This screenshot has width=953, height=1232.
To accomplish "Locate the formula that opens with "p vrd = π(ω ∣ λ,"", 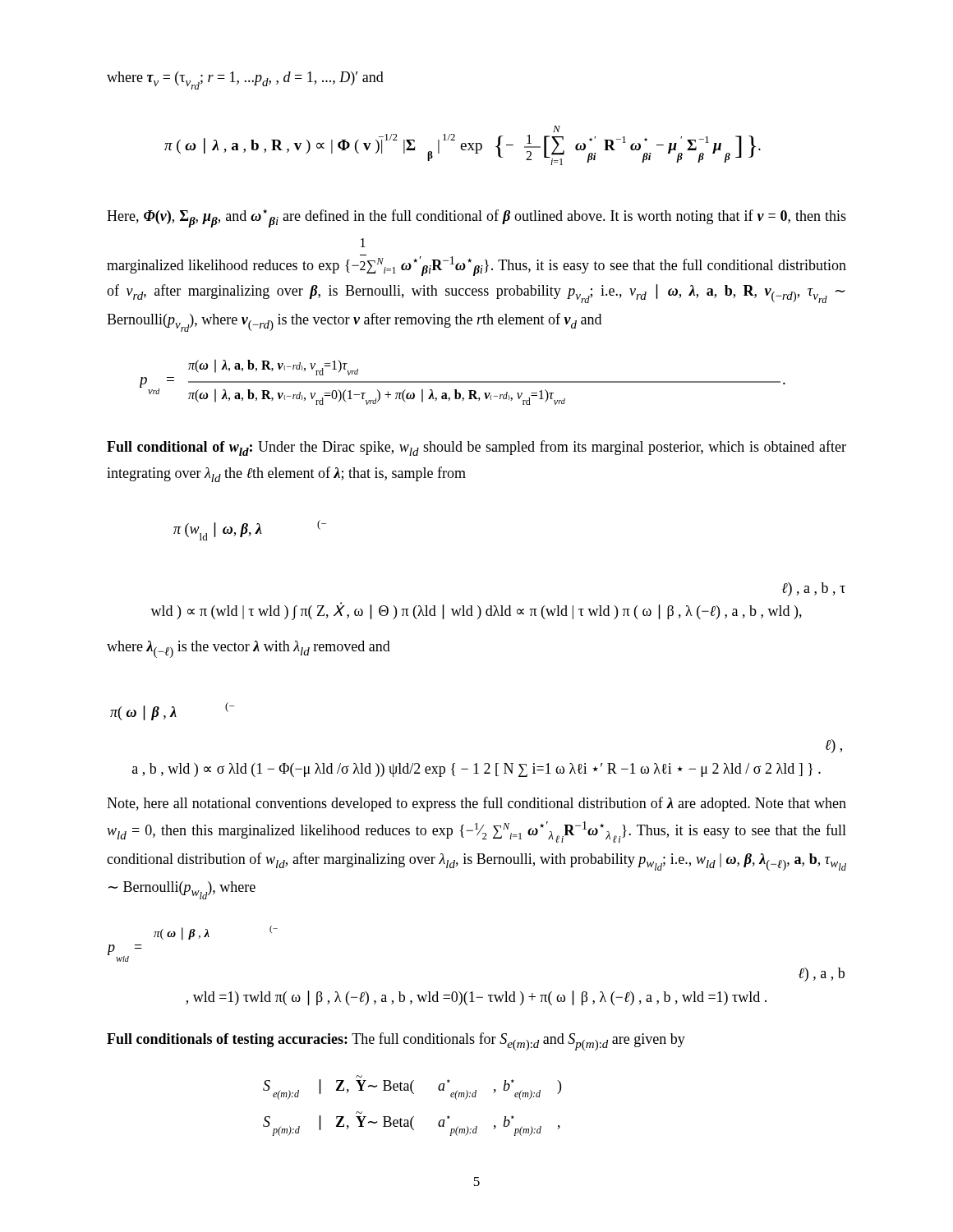I will pos(476,381).
